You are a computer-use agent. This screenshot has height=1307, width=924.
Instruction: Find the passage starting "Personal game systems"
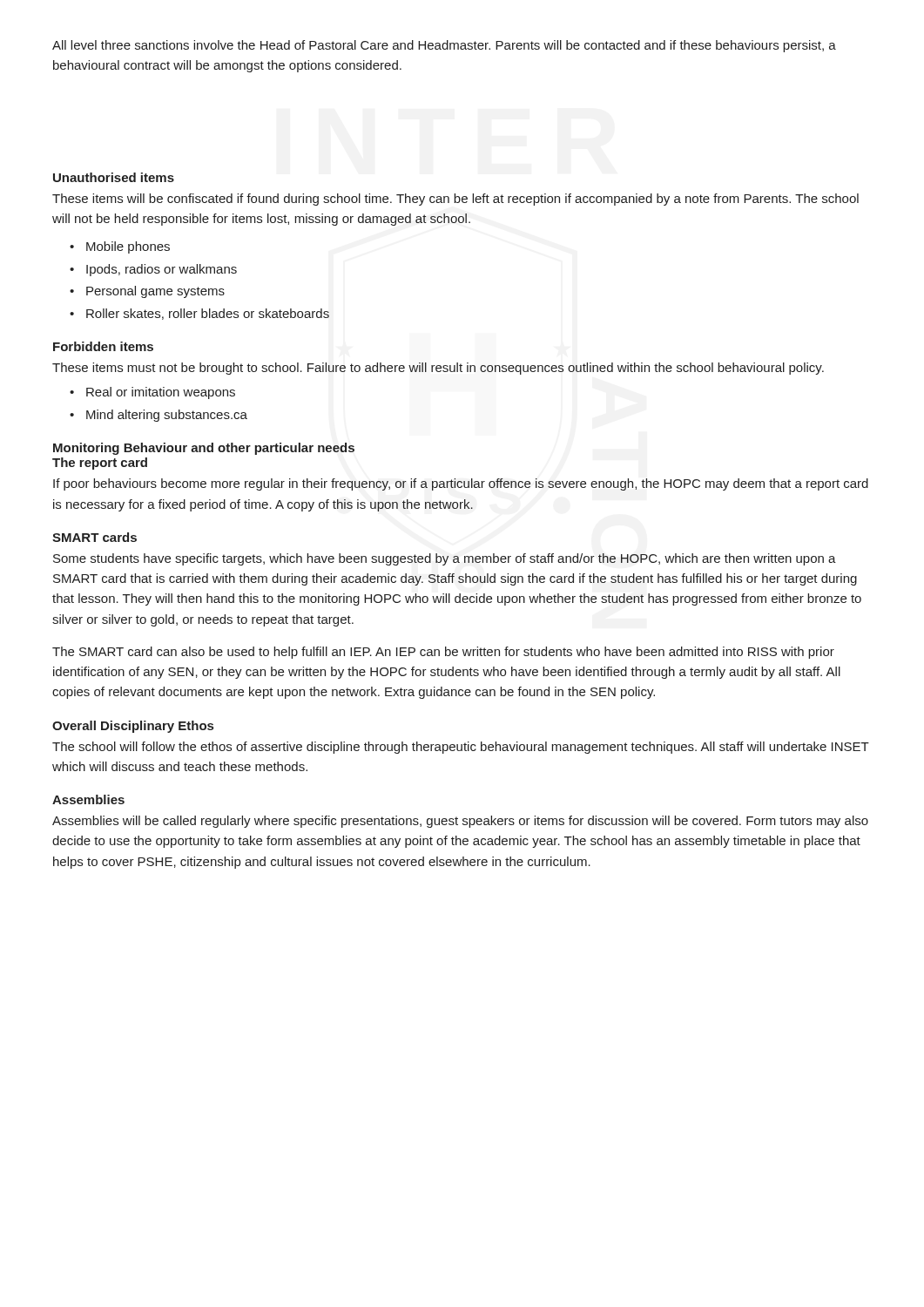click(155, 291)
